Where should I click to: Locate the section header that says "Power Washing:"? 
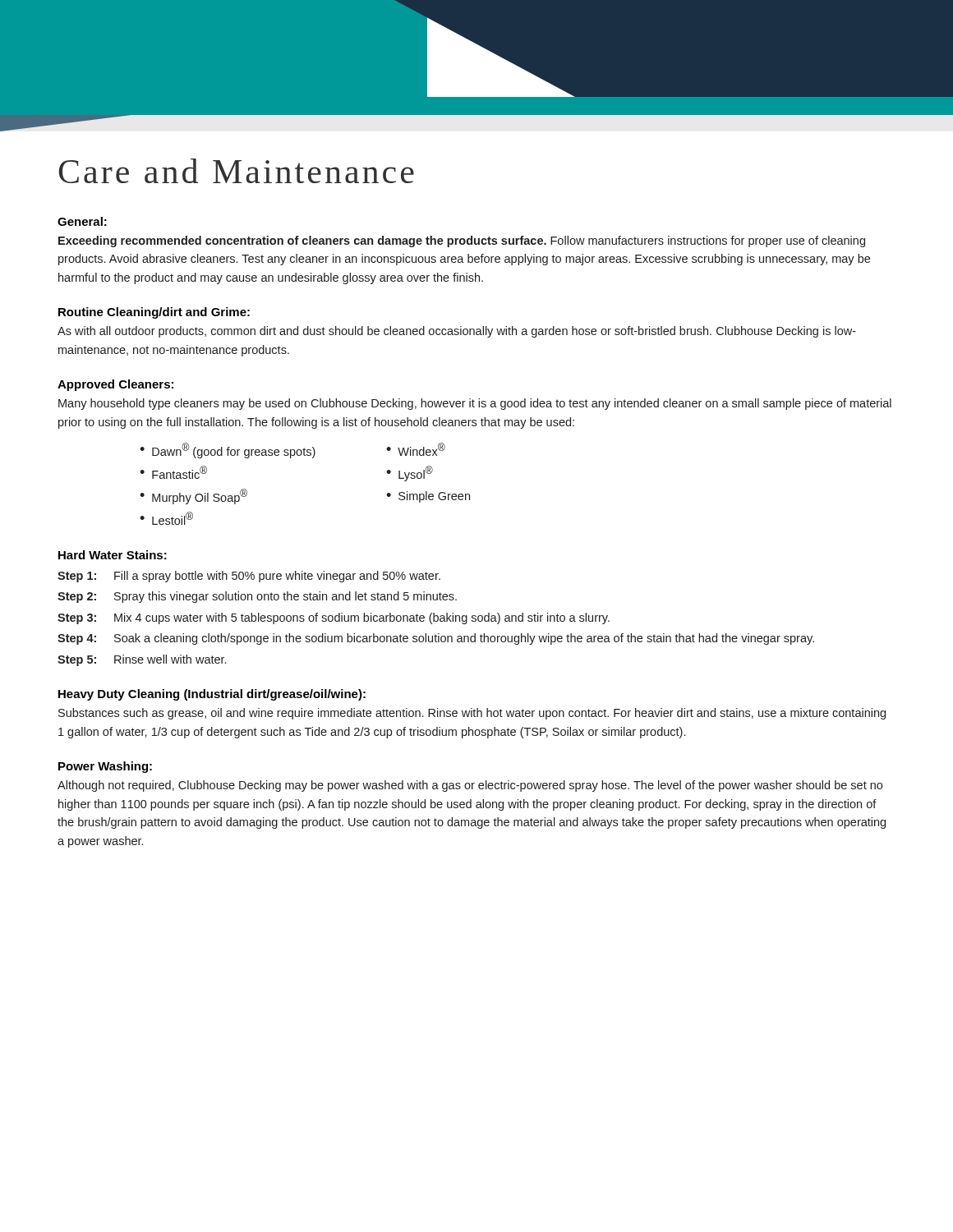pyautogui.click(x=105, y=766)
